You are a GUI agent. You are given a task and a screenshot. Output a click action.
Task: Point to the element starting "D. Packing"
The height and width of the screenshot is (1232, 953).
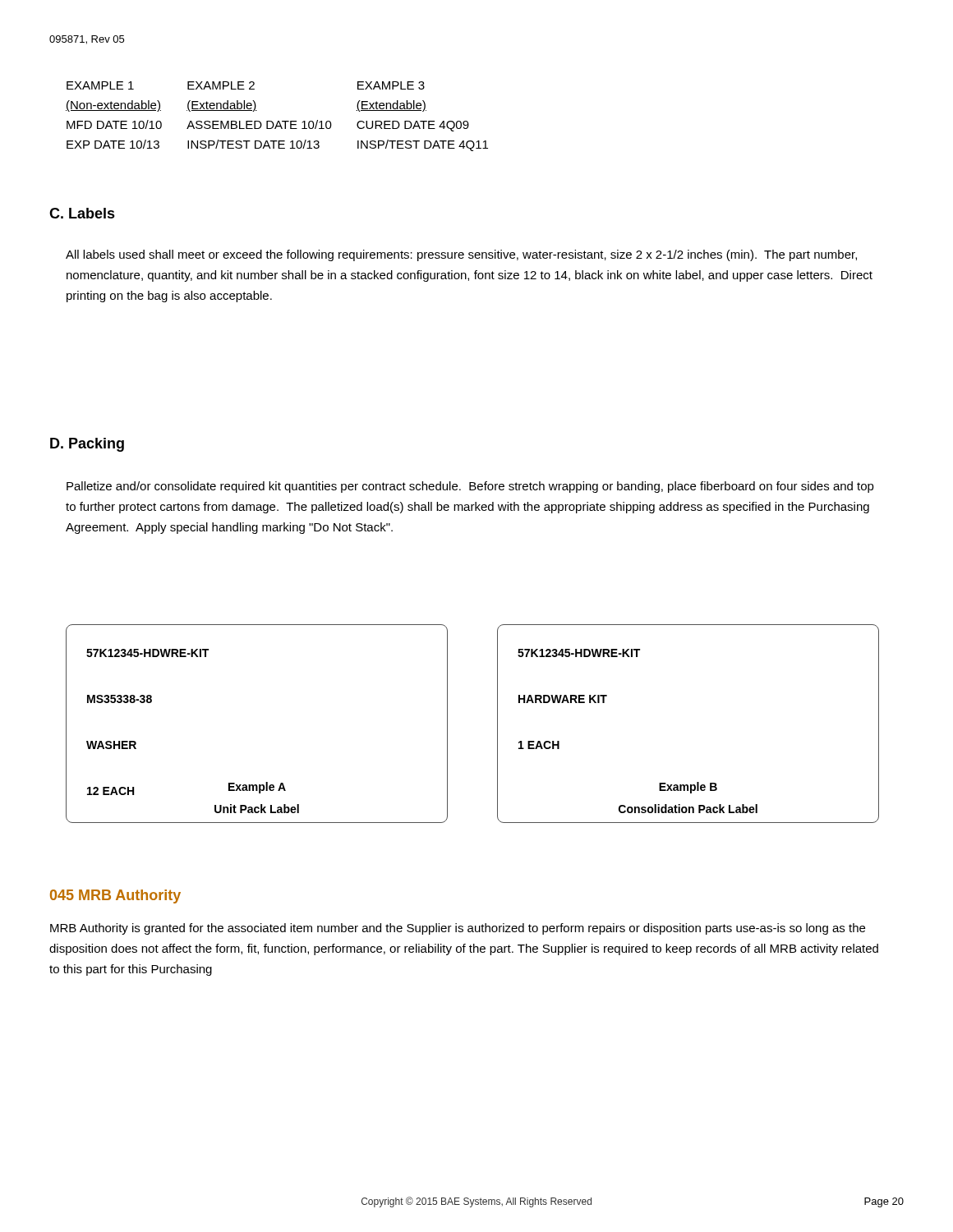click(x=87, y=444)
